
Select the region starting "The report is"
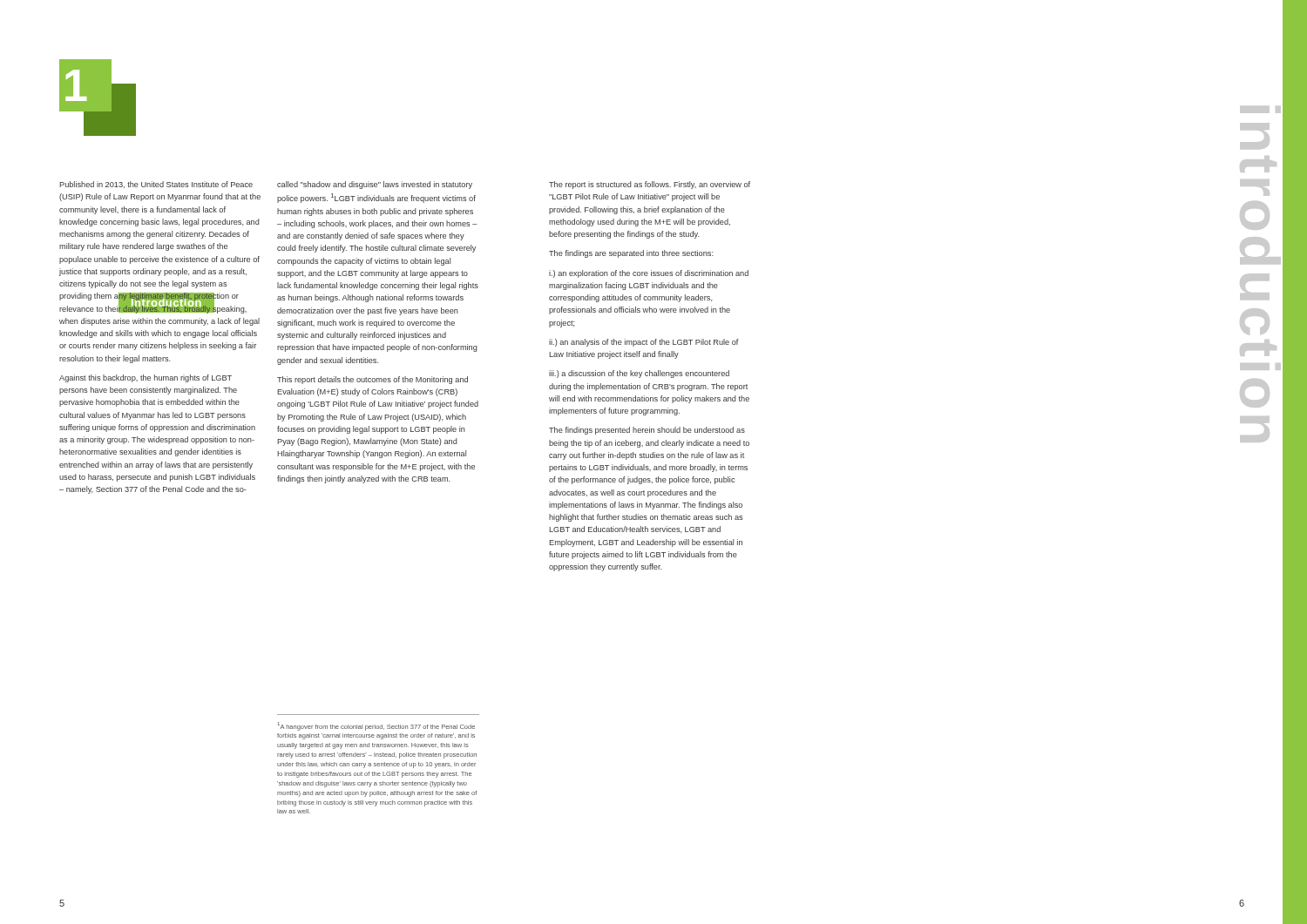(650, 219)
